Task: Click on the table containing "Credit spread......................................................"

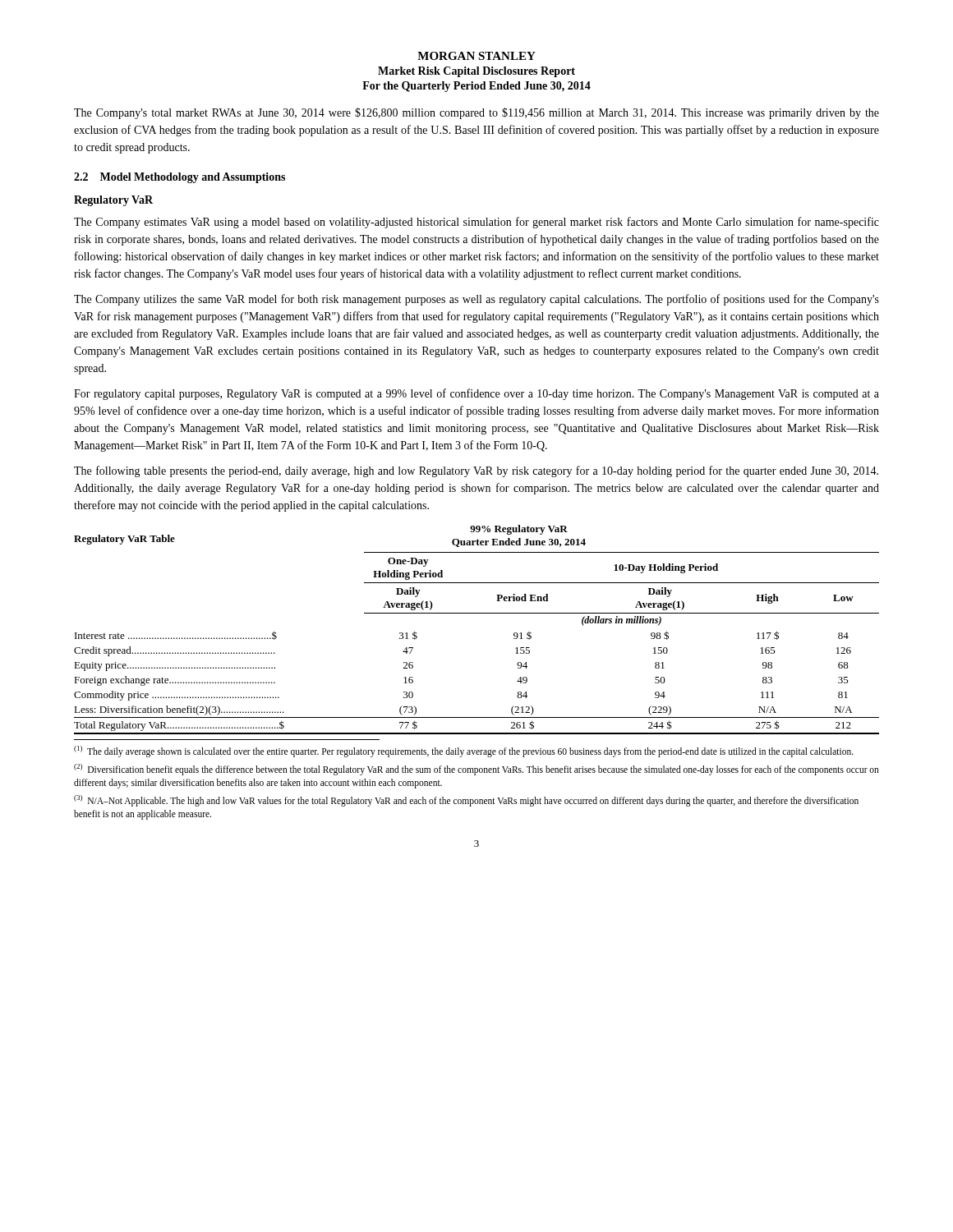Action: [x=476, y=671]
